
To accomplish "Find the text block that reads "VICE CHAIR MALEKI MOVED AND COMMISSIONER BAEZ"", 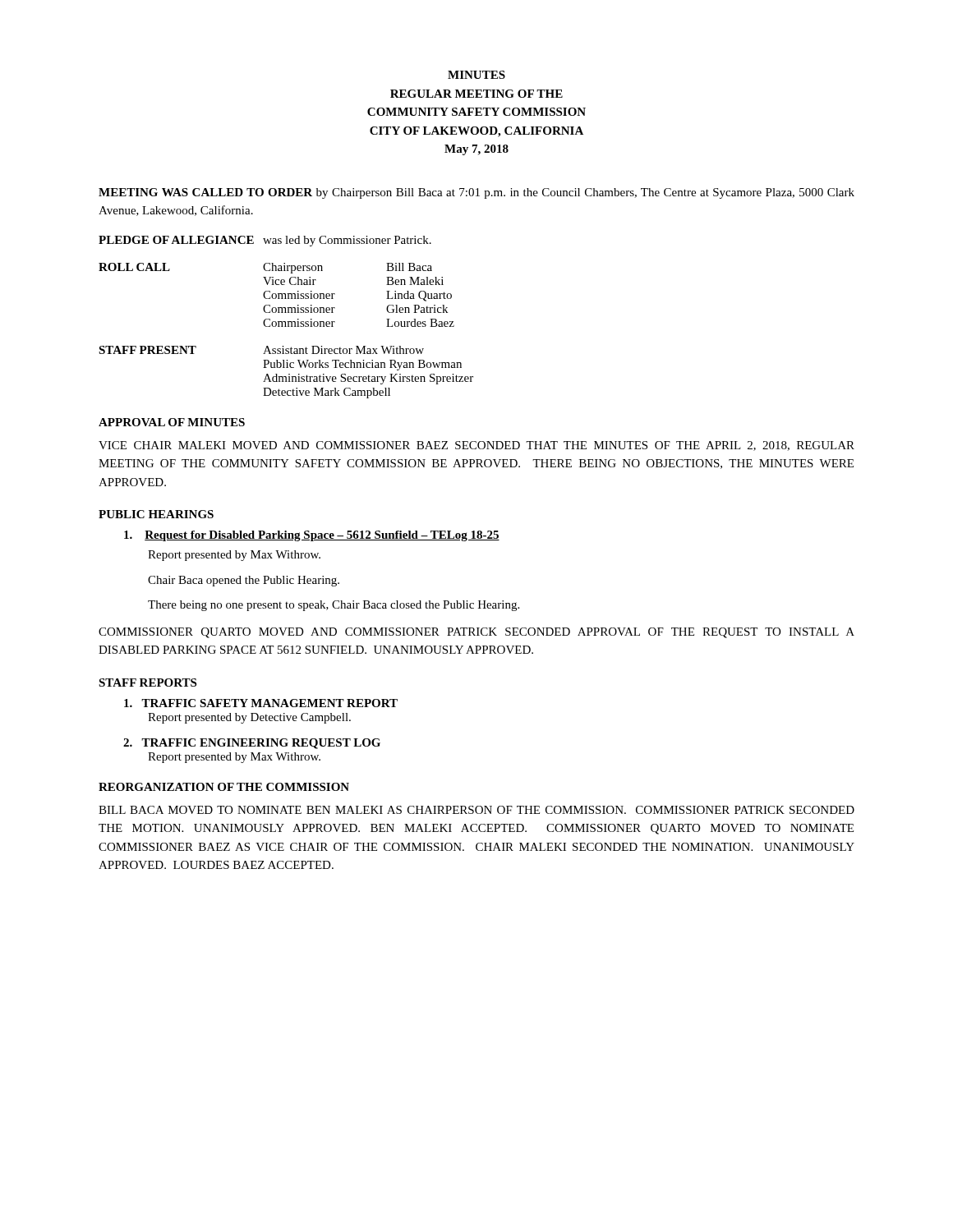I will click(476, 463).
